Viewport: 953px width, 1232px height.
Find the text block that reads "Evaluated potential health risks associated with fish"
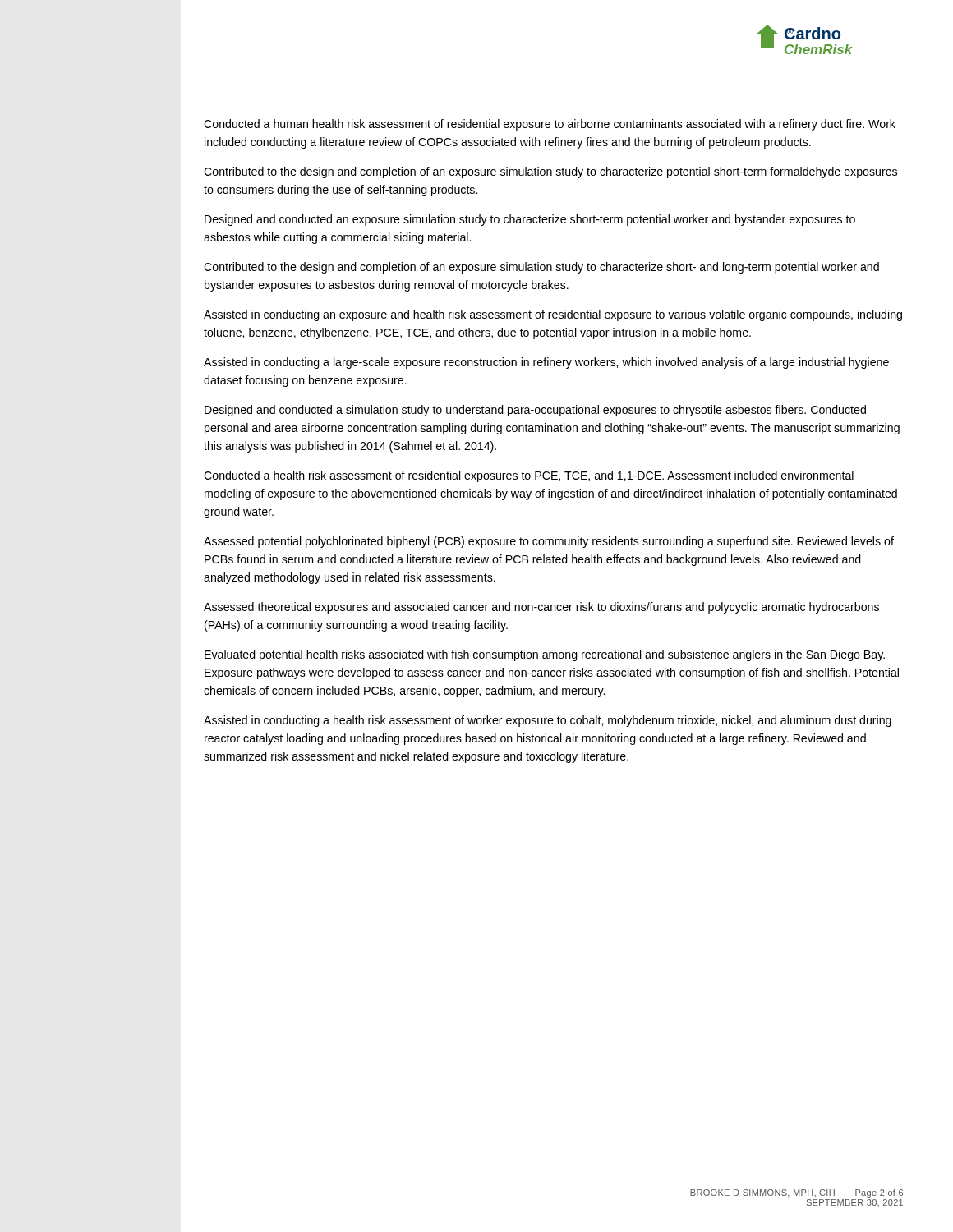(554, 673)
